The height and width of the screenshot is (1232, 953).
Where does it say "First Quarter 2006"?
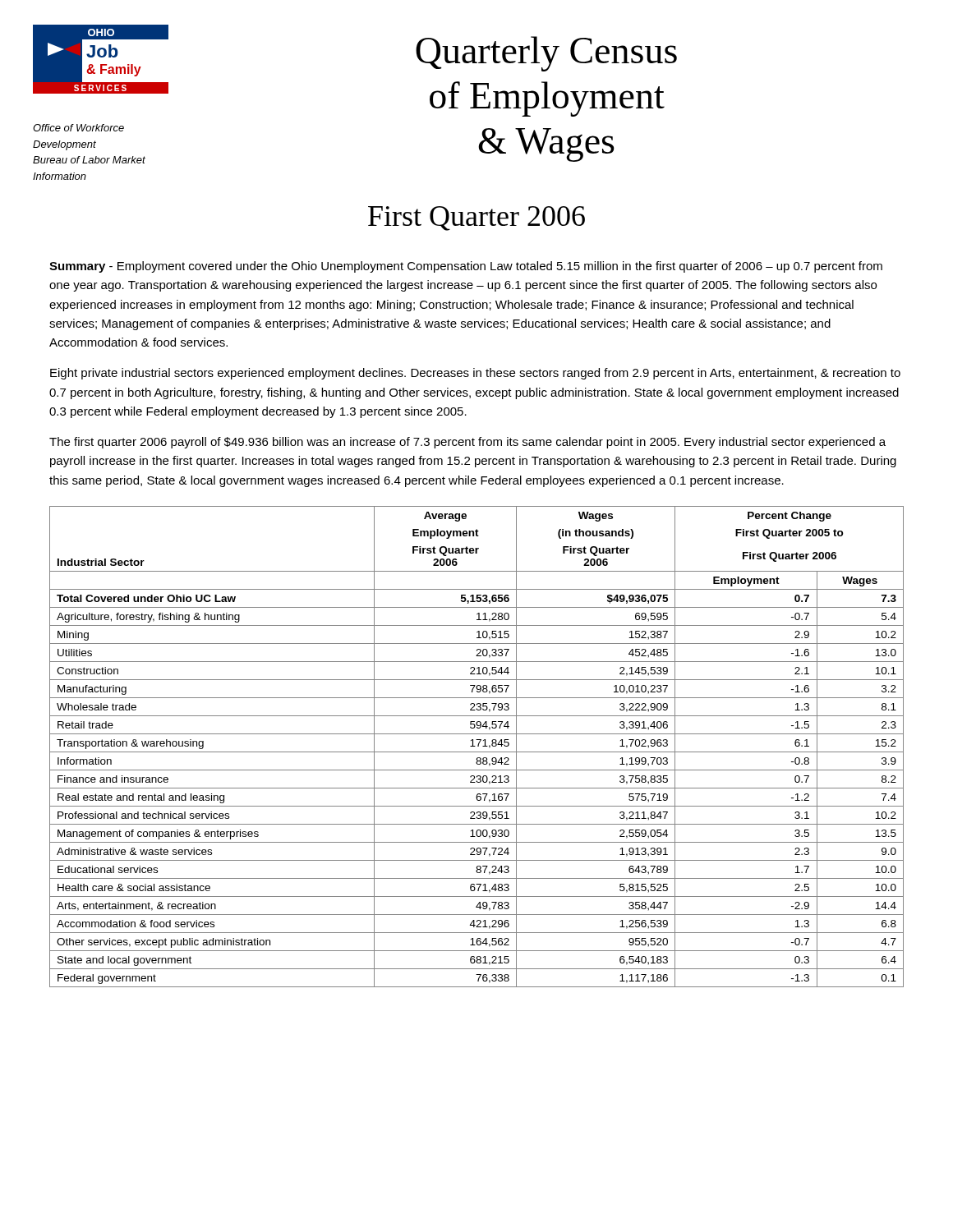[x=476, y=216]
